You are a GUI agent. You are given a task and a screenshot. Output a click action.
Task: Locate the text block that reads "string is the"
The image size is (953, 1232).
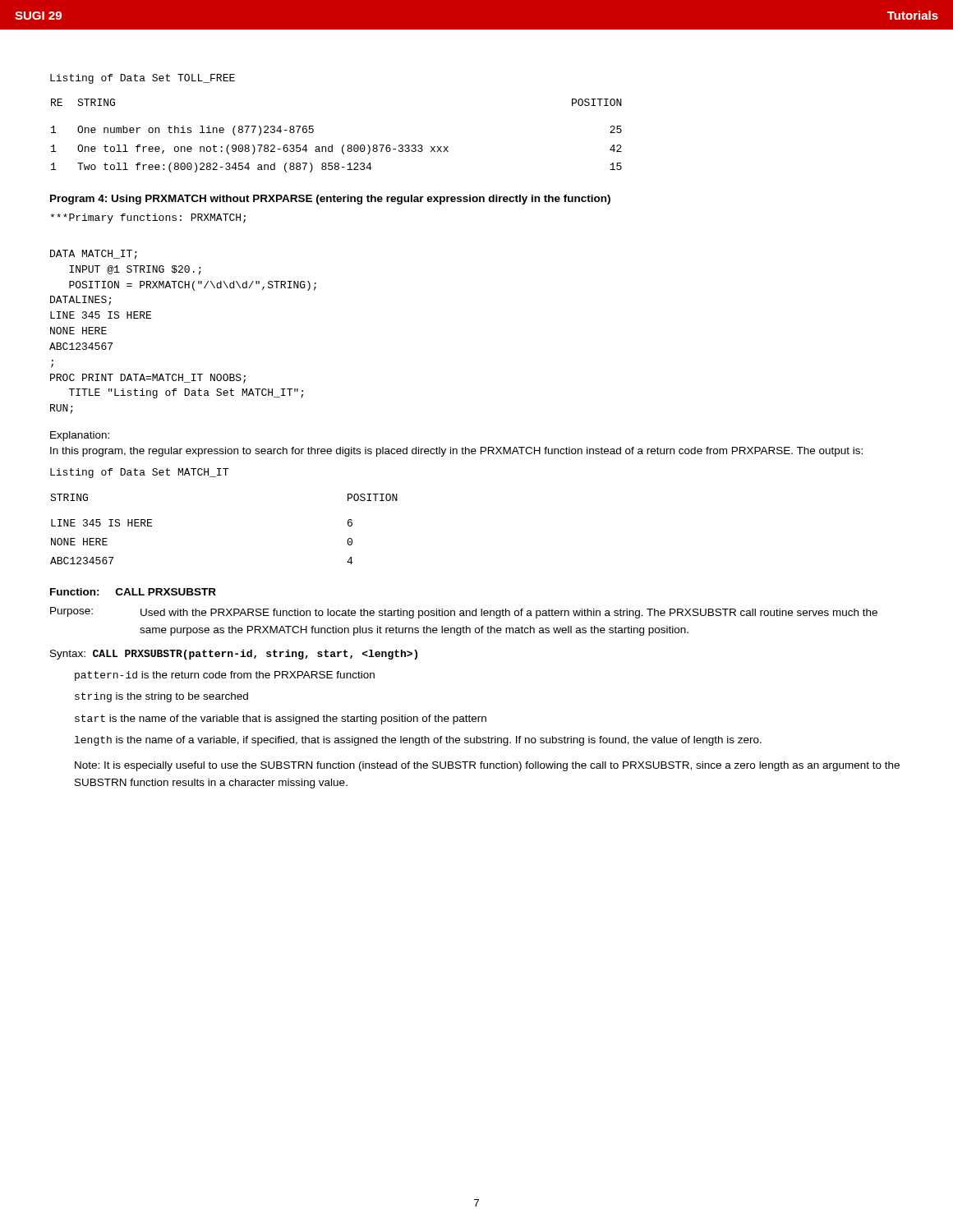tap(161, 697)
